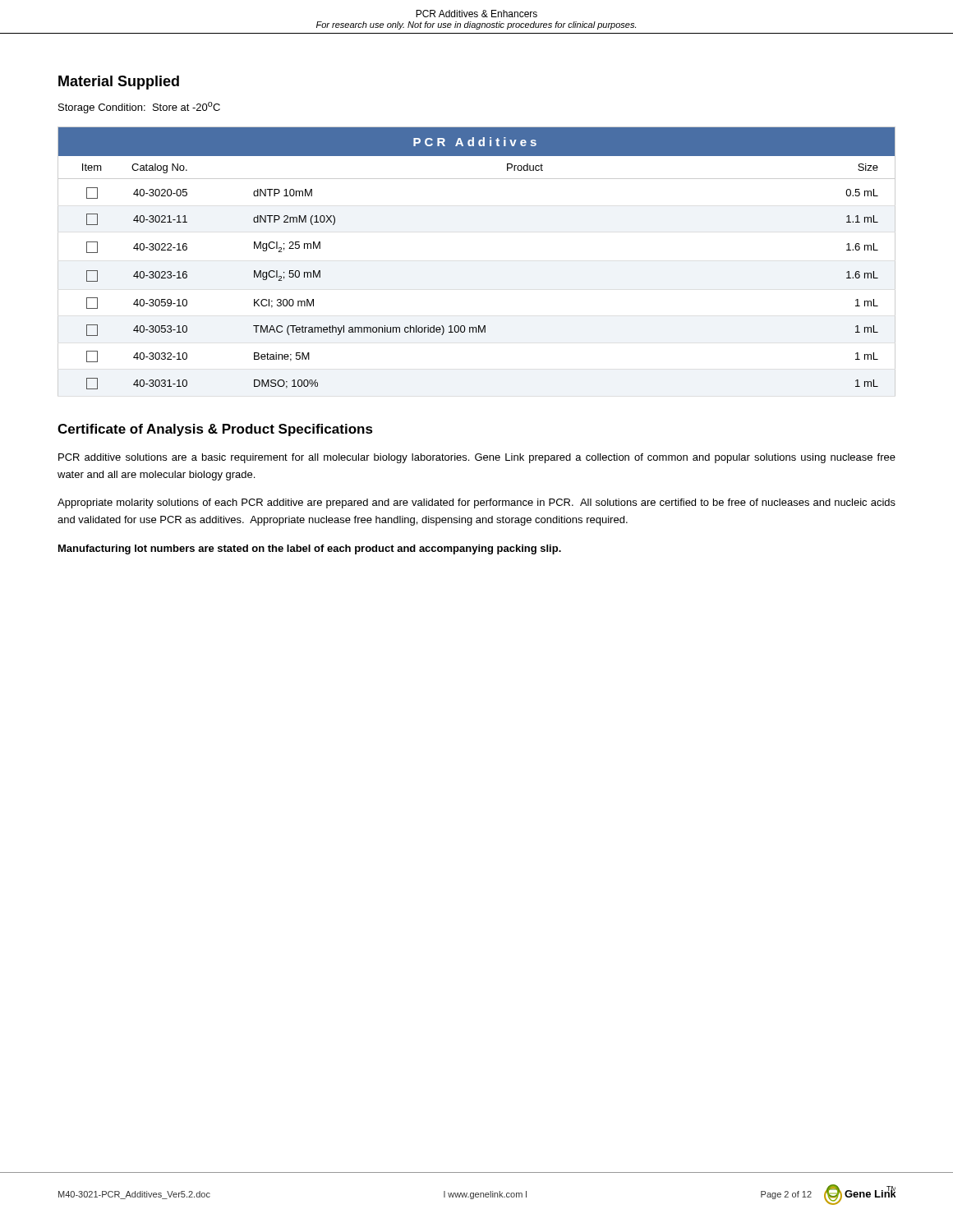Screen dimensions: 1232x953
Task: Click on the section header containing "Certificate of Analysis & Product"
Action: tap(215, 429)
